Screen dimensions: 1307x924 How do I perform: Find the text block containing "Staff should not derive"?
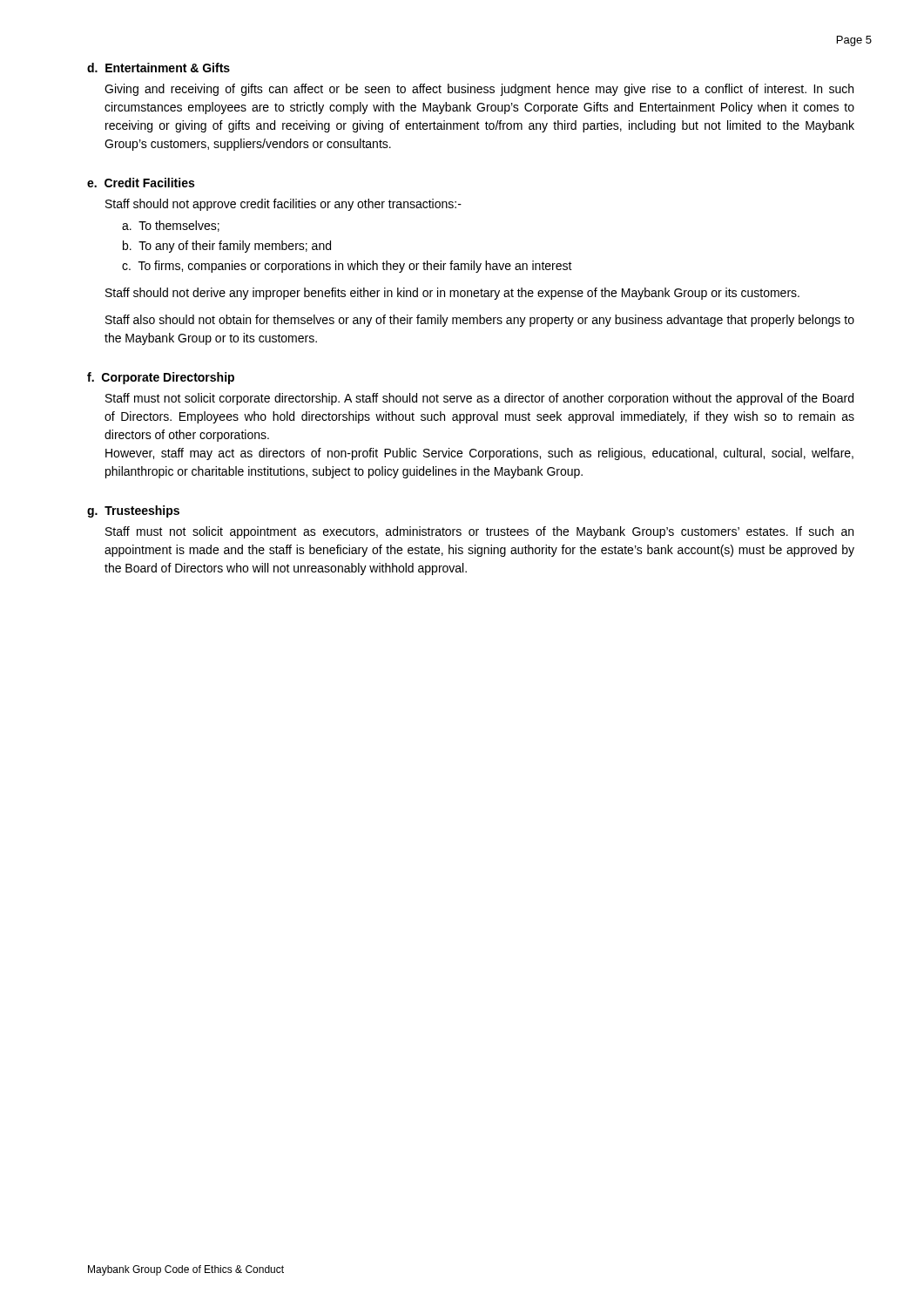tap(452, 293)
